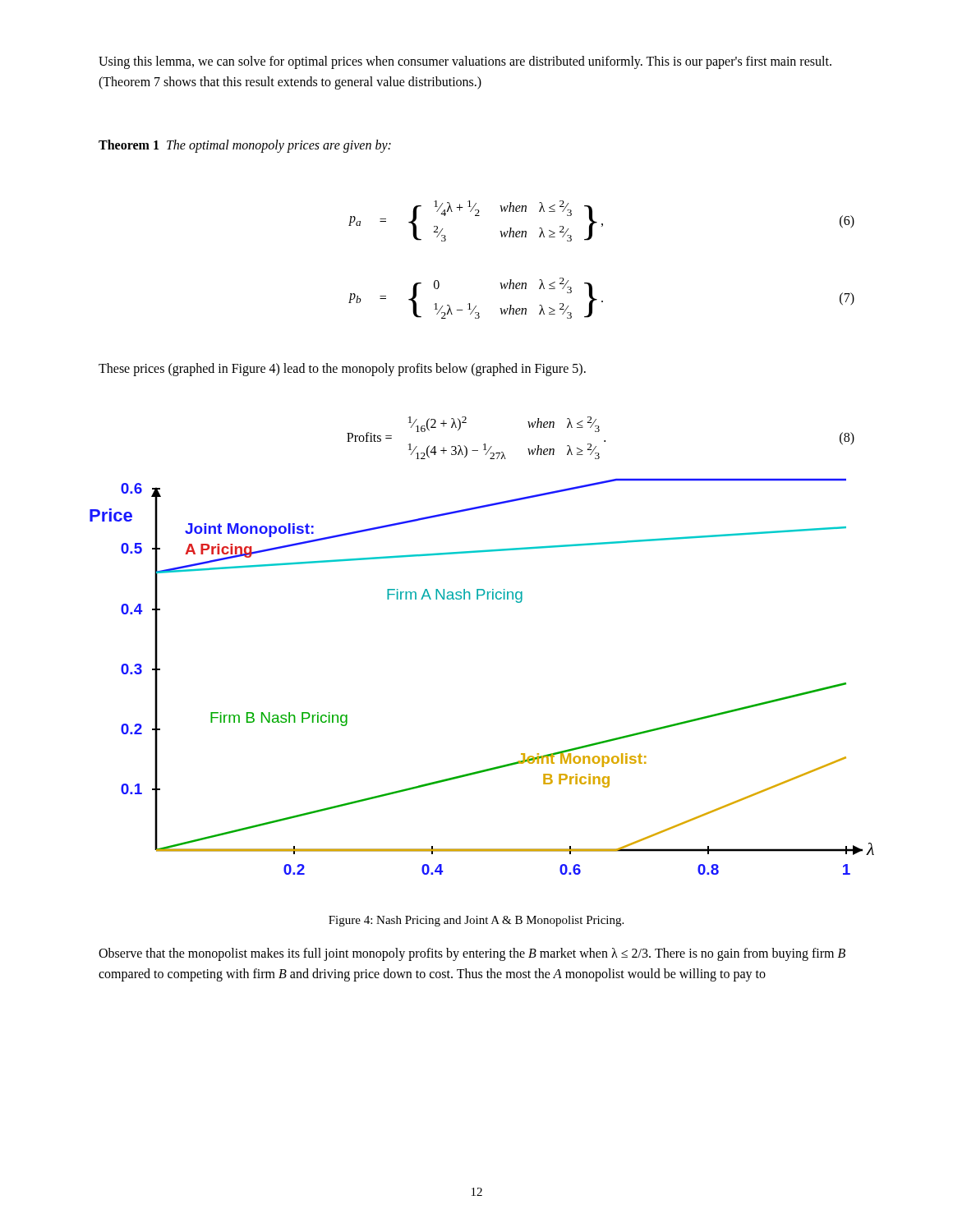The image size is (953, 1232).
Task: Point to the text block starting "Theorem 1 The optimal monopoly prices are given"
Action: pyautogui.click(x=245, y=145)
